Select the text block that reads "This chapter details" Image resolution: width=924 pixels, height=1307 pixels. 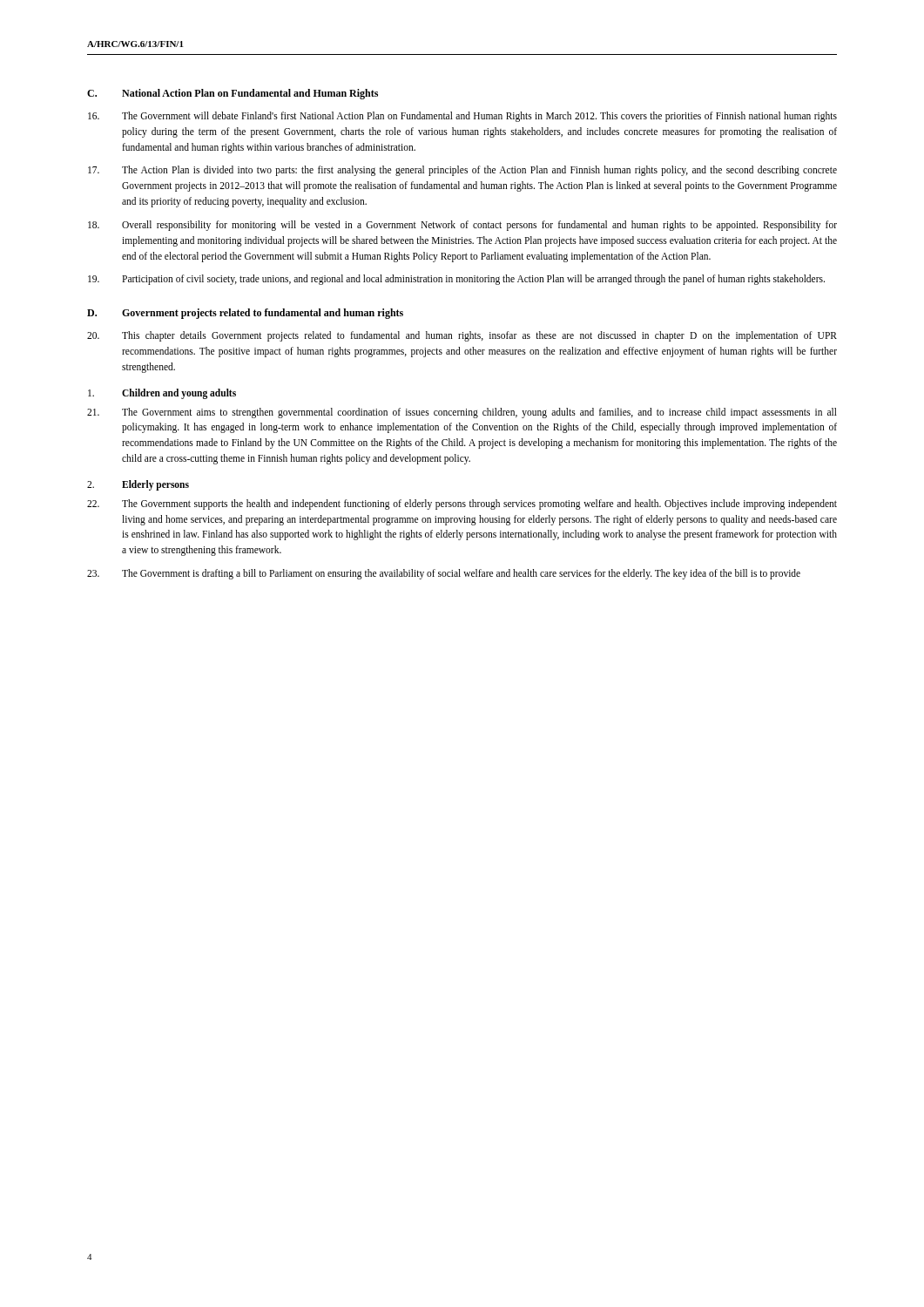pyautogui.click(x=462, y=352)
